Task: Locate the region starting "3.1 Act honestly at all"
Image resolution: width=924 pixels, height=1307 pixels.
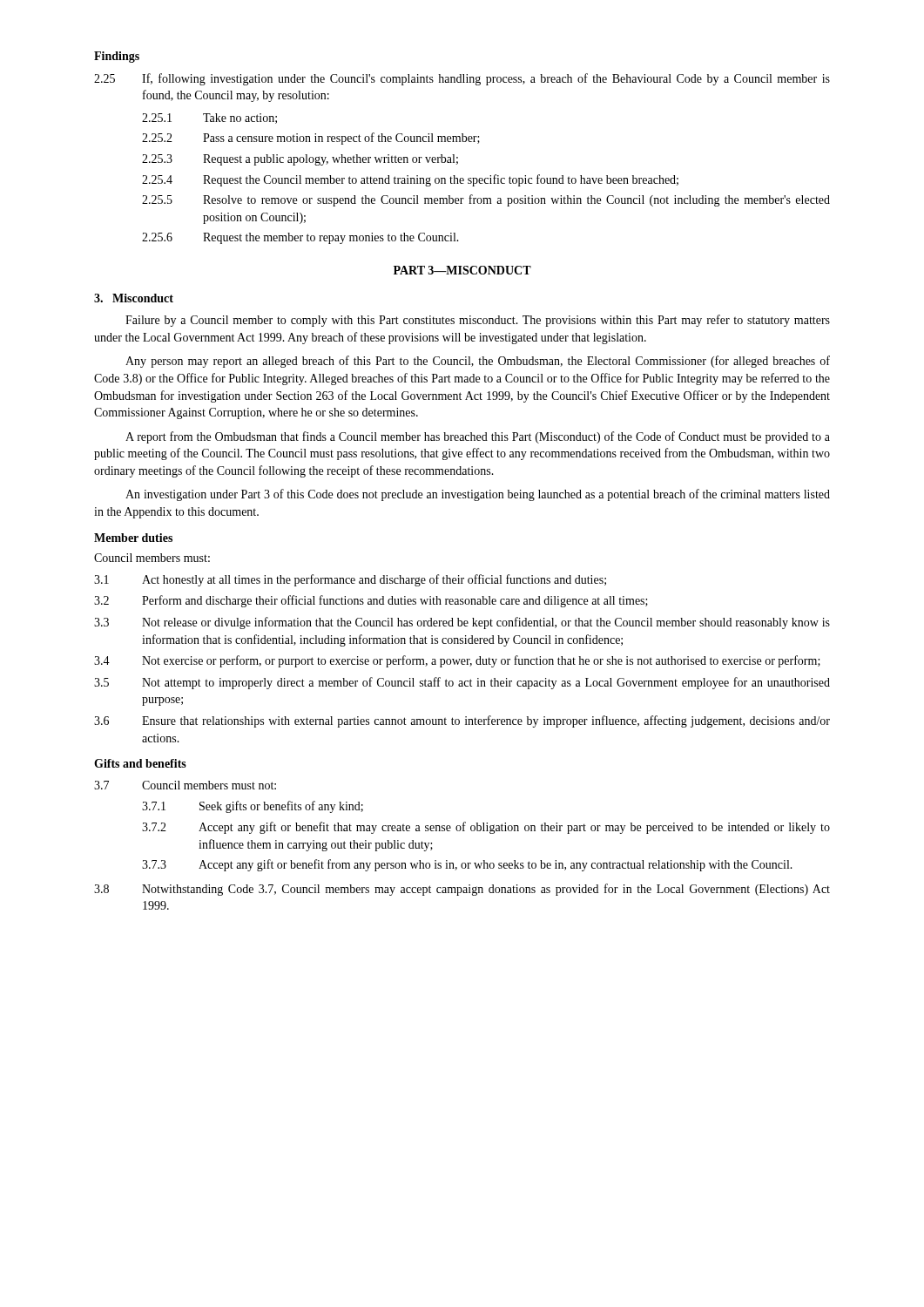Action: pyautogui.click(x=462, y=580)
